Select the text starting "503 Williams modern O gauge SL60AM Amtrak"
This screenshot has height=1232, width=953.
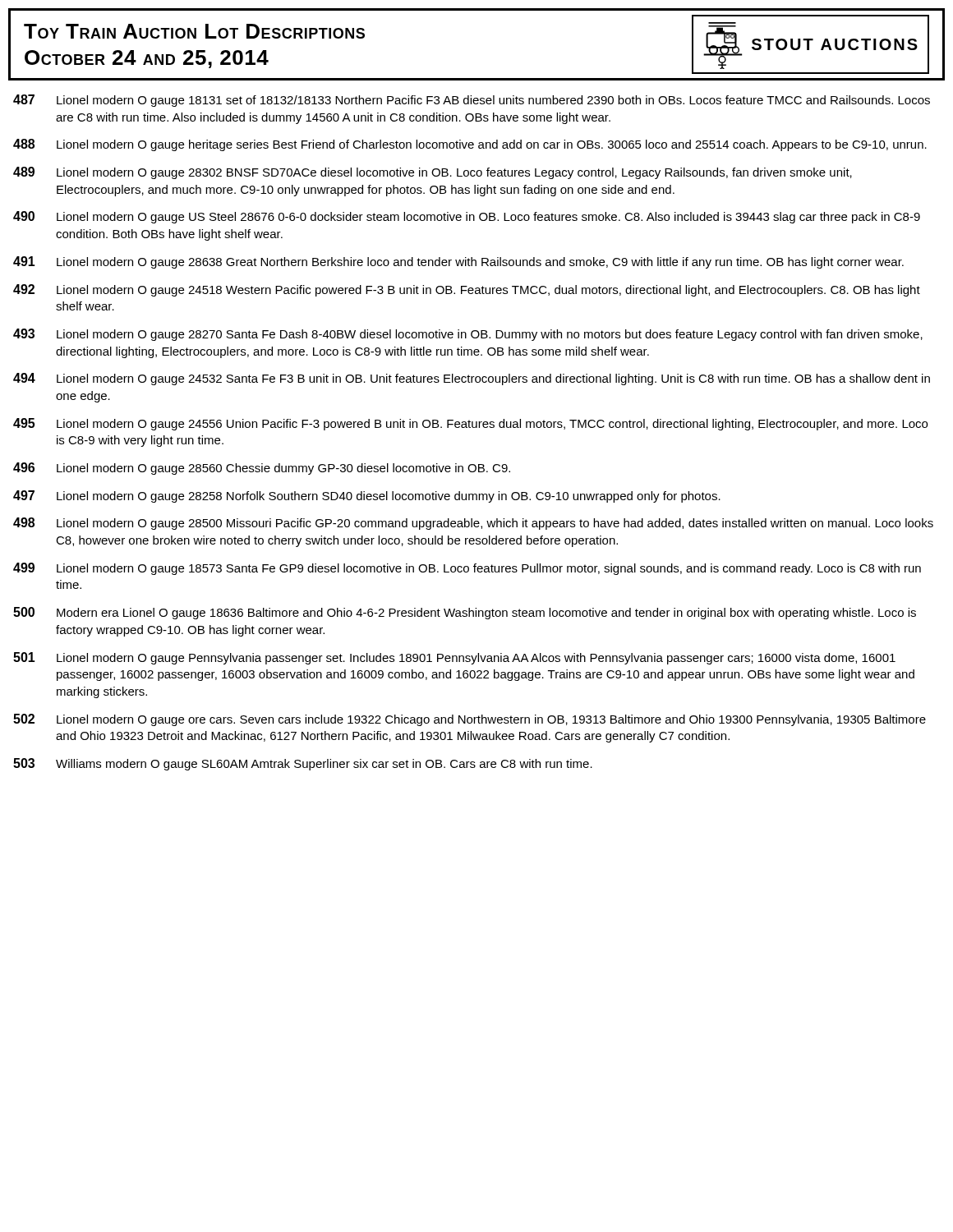(476, 764)
